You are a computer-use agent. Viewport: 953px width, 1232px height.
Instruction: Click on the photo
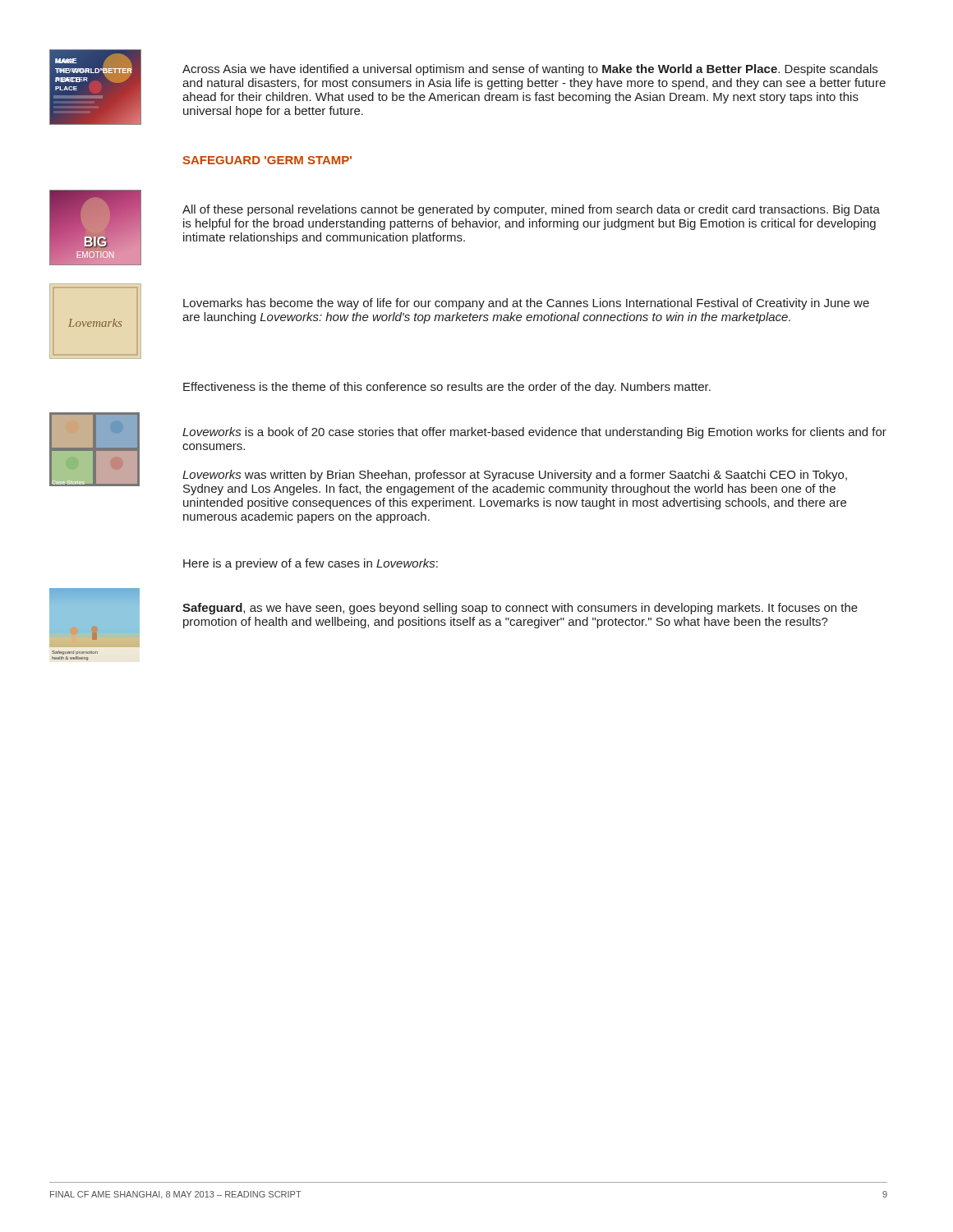(103, 625)
